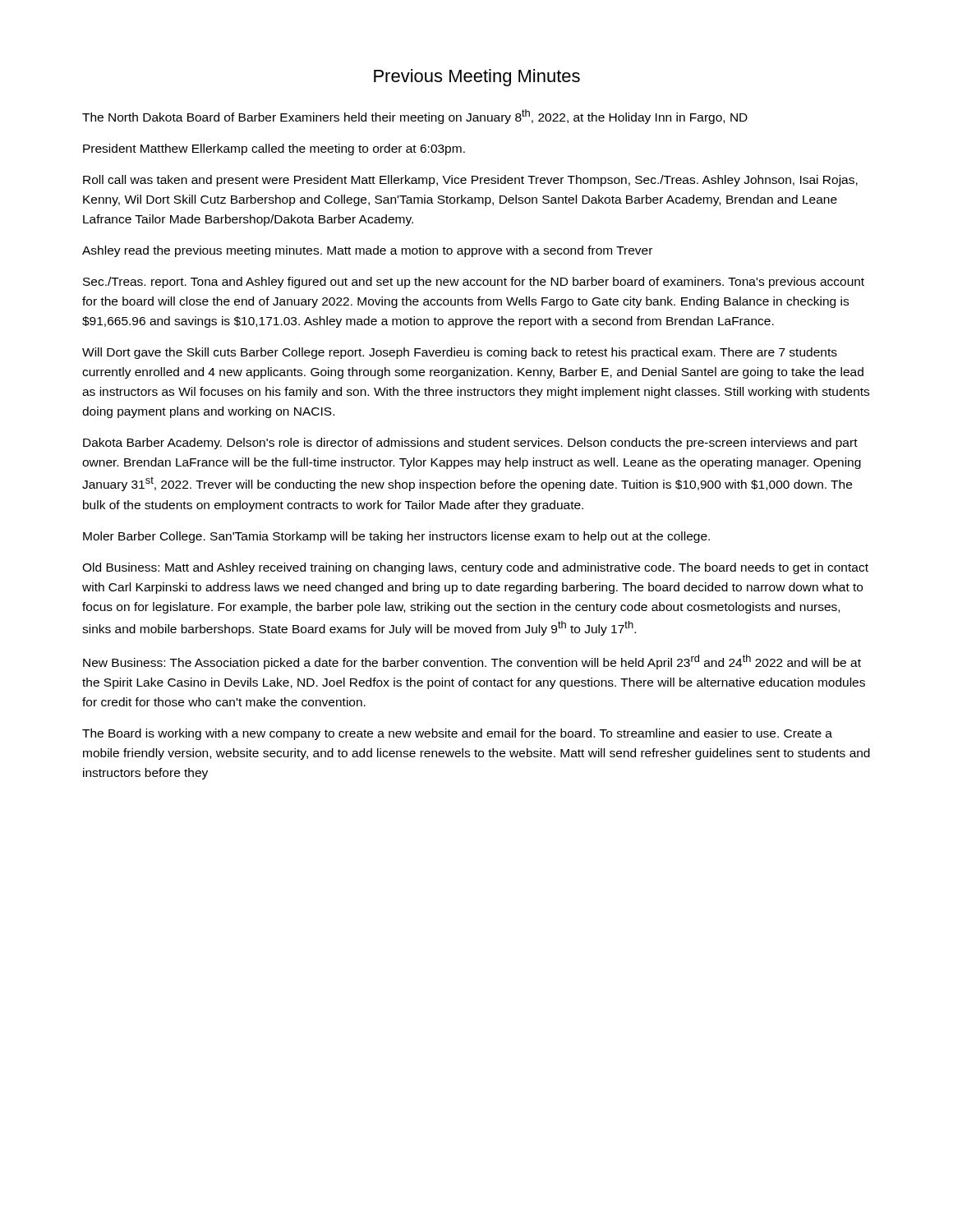
Task: Locate the text block that reads "Sec./Treas. report. Tona and Ashley figured out"
Action: click(x=473, y=301)
